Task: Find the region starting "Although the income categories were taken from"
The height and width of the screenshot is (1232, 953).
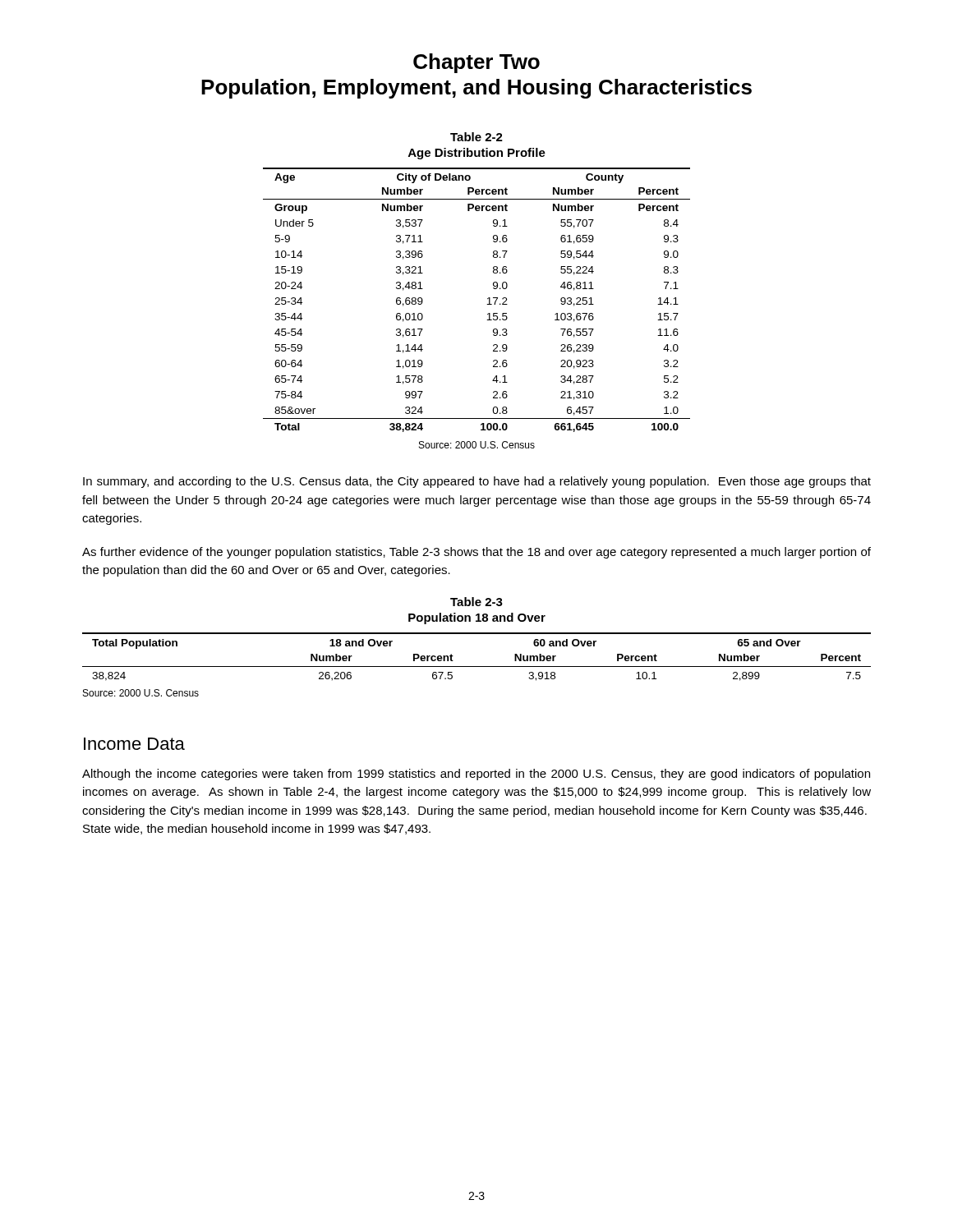Action: 476,801
